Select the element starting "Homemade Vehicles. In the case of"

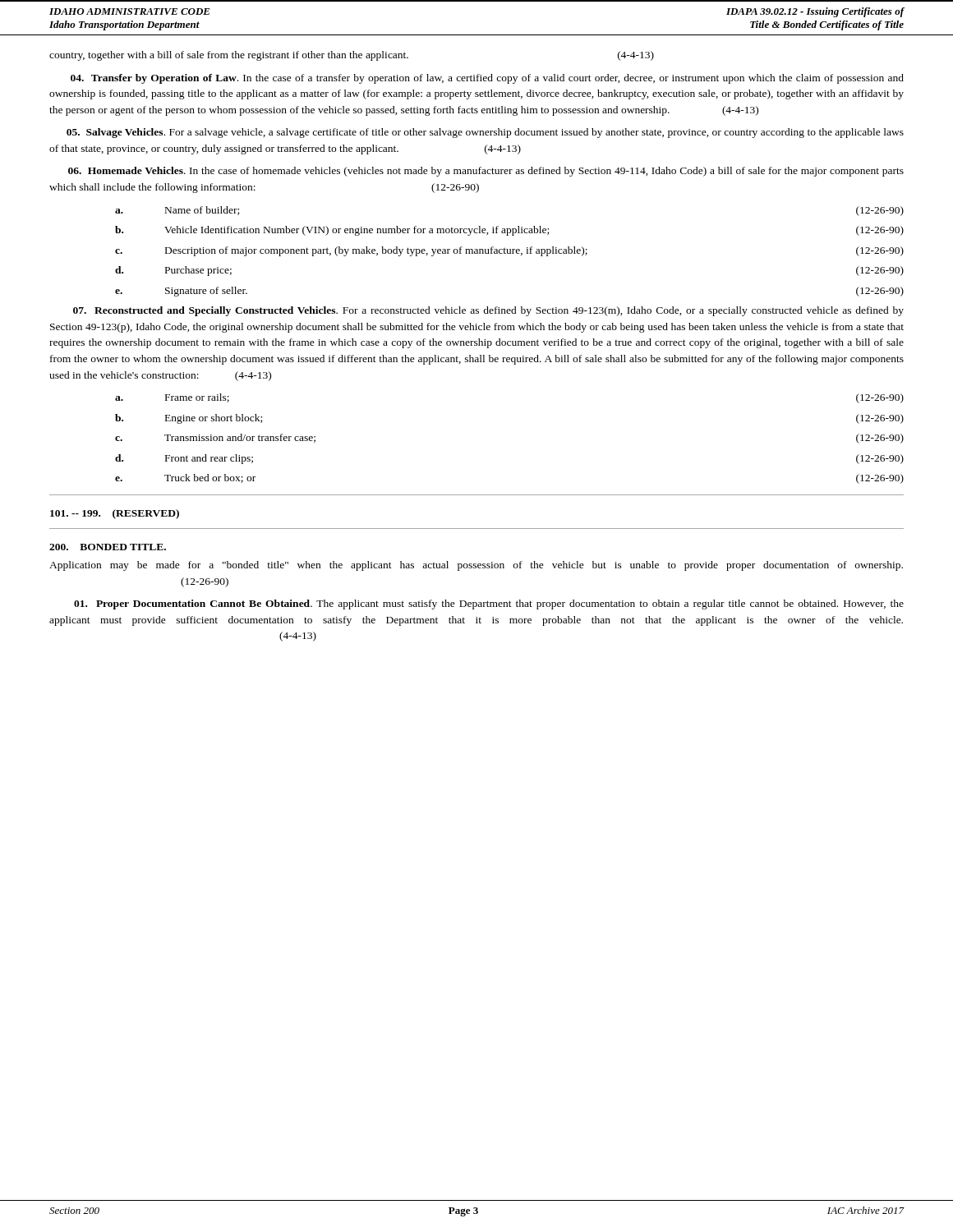click(x=476, y=179)
